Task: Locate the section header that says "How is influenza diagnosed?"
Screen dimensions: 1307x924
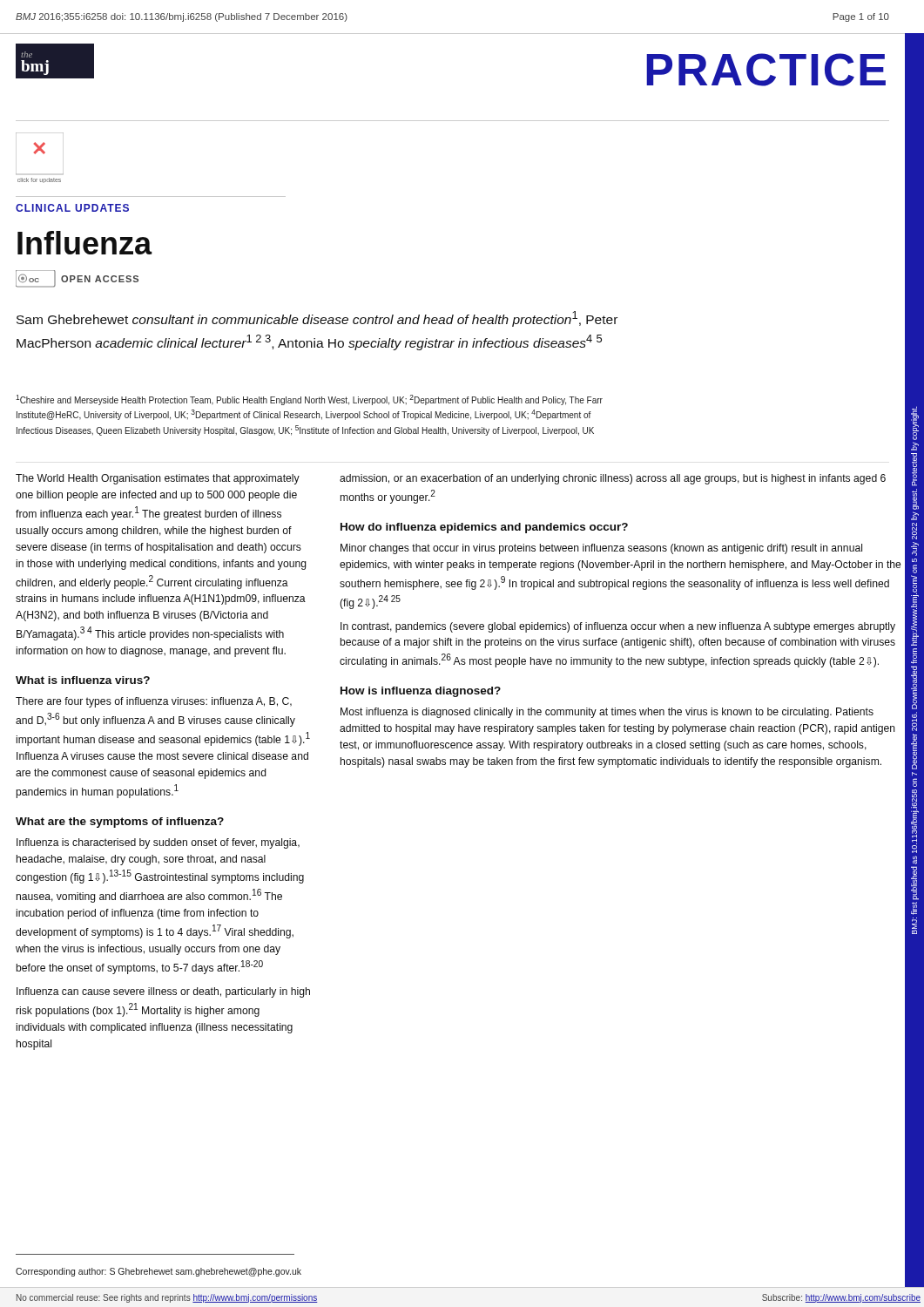Action: pyautogui.click(x=420, y=691)
